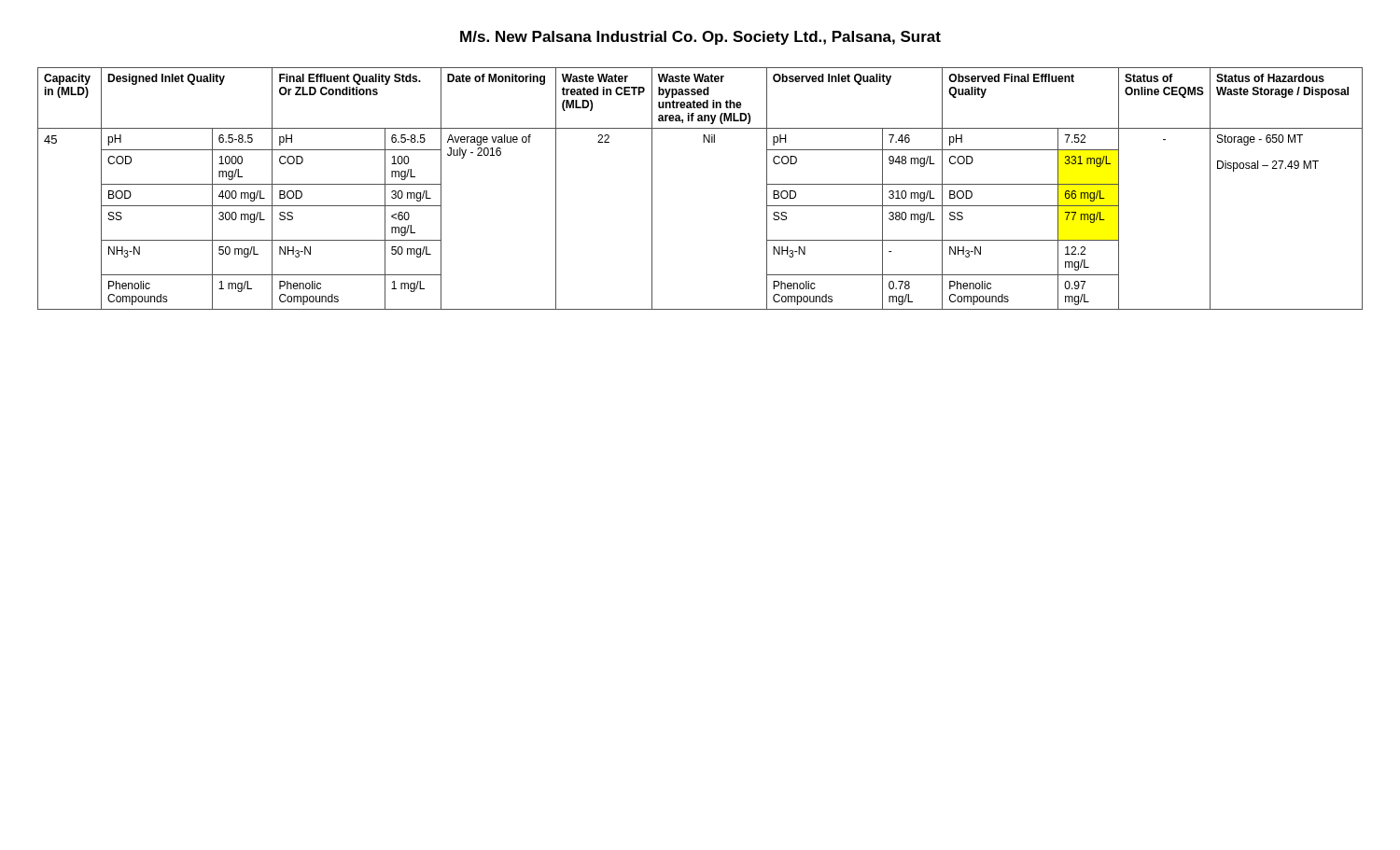Select the table that reads "Observed Inlet Quality"

point(700,188)
